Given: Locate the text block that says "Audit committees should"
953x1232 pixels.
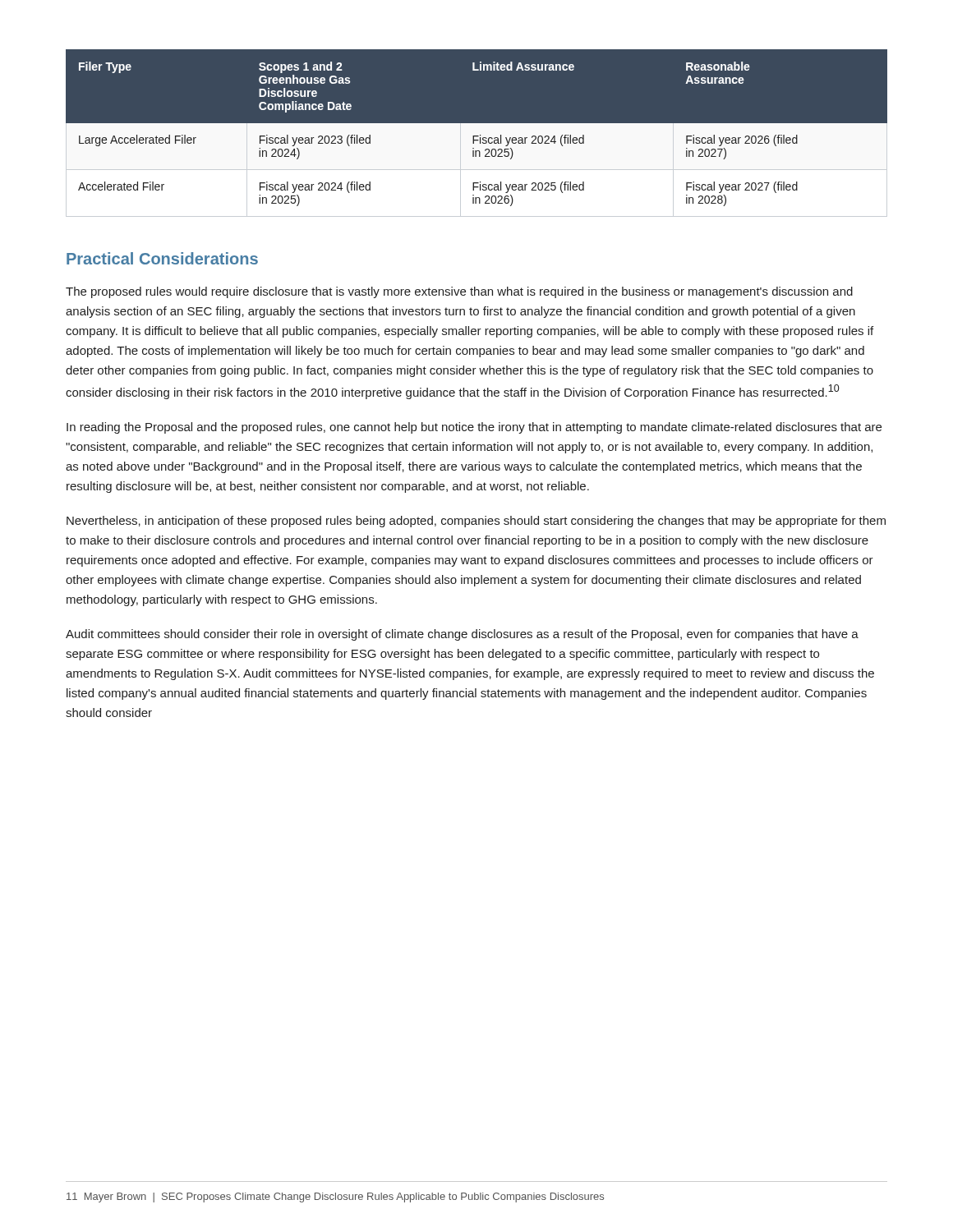Looking at the screenshot, I should click(x=470, y=673).
